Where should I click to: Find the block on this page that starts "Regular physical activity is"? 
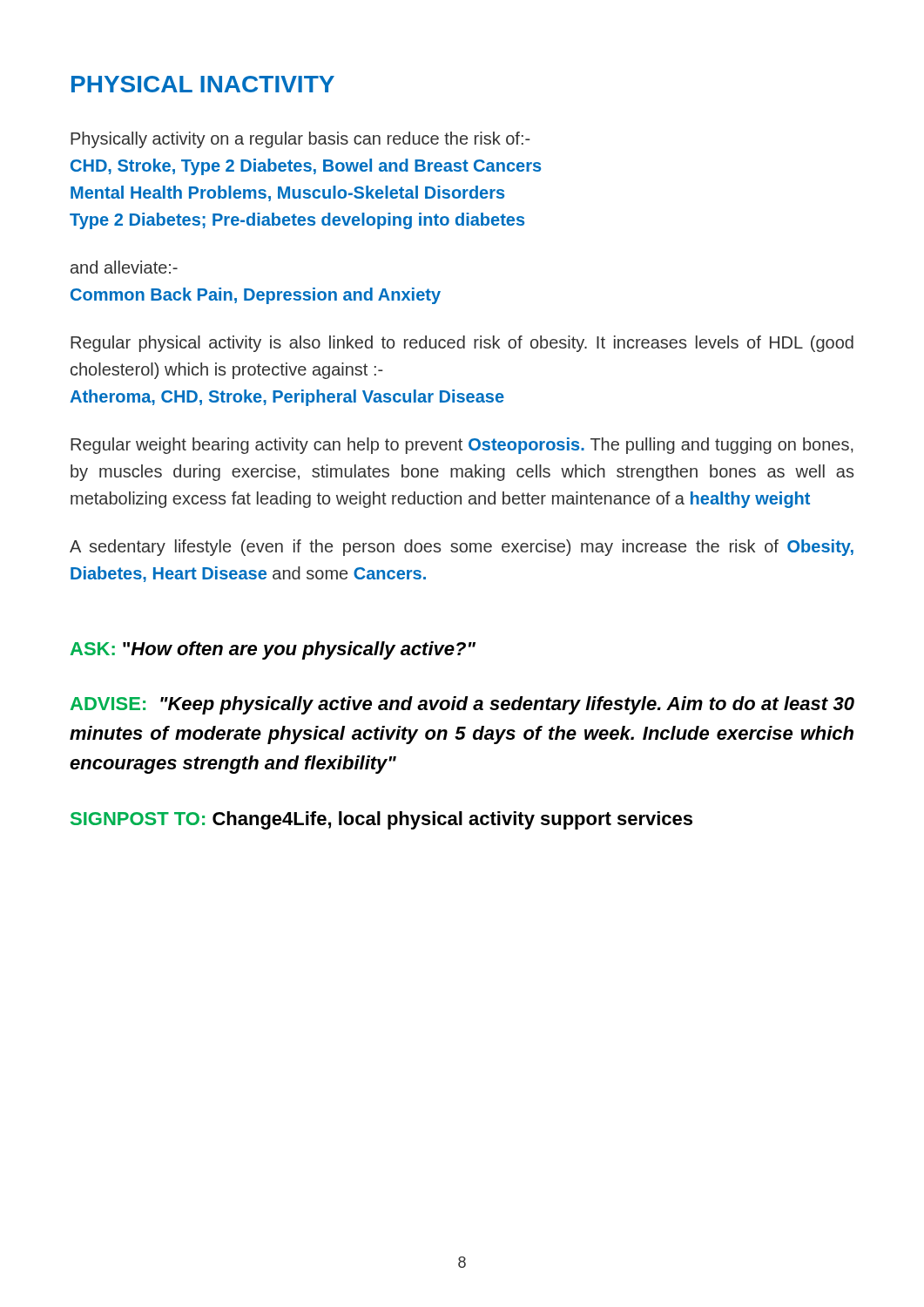pyautogui.click(x=462, y=344)
